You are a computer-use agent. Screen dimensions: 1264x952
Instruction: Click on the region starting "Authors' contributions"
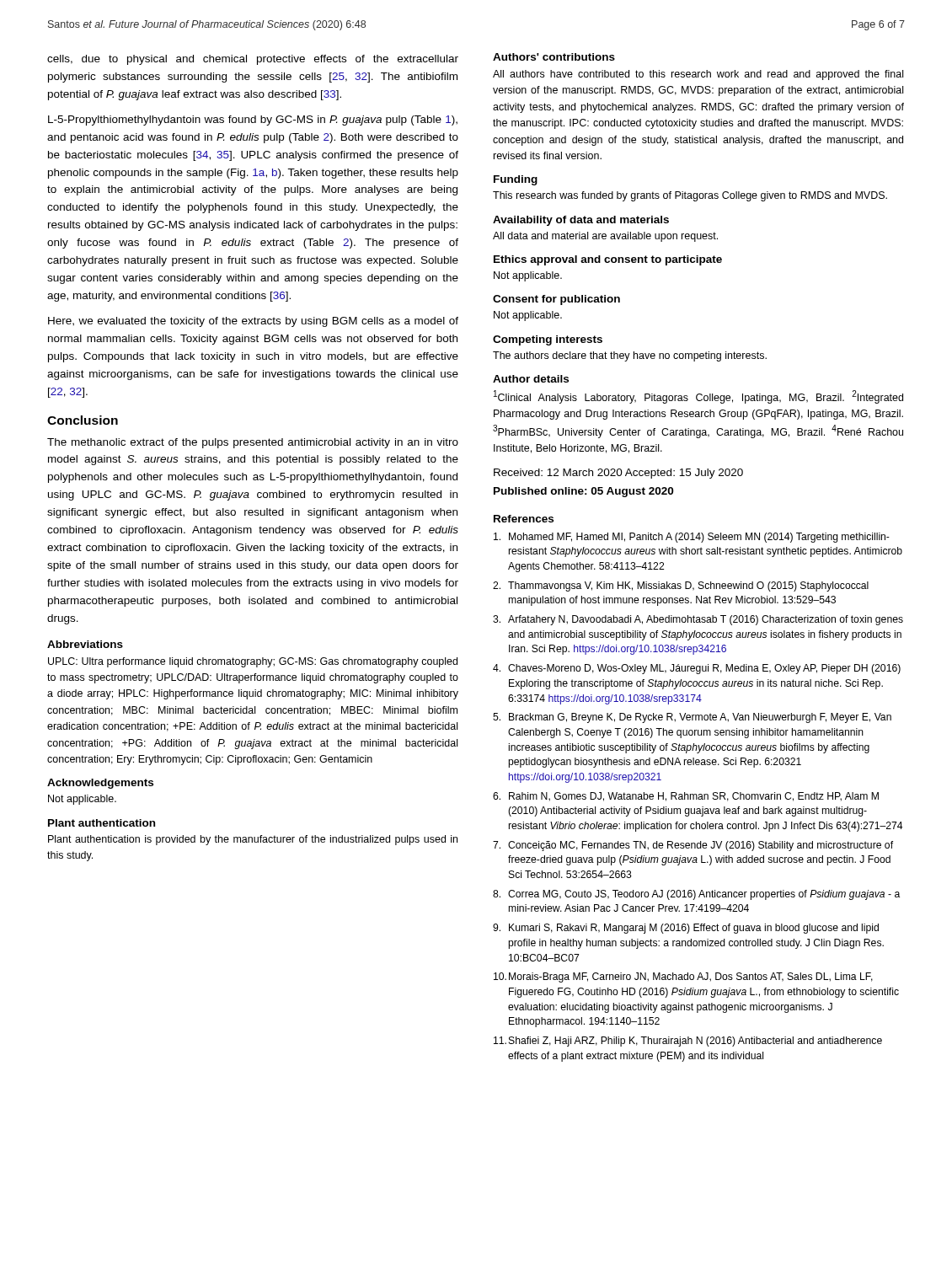[554, 57]
